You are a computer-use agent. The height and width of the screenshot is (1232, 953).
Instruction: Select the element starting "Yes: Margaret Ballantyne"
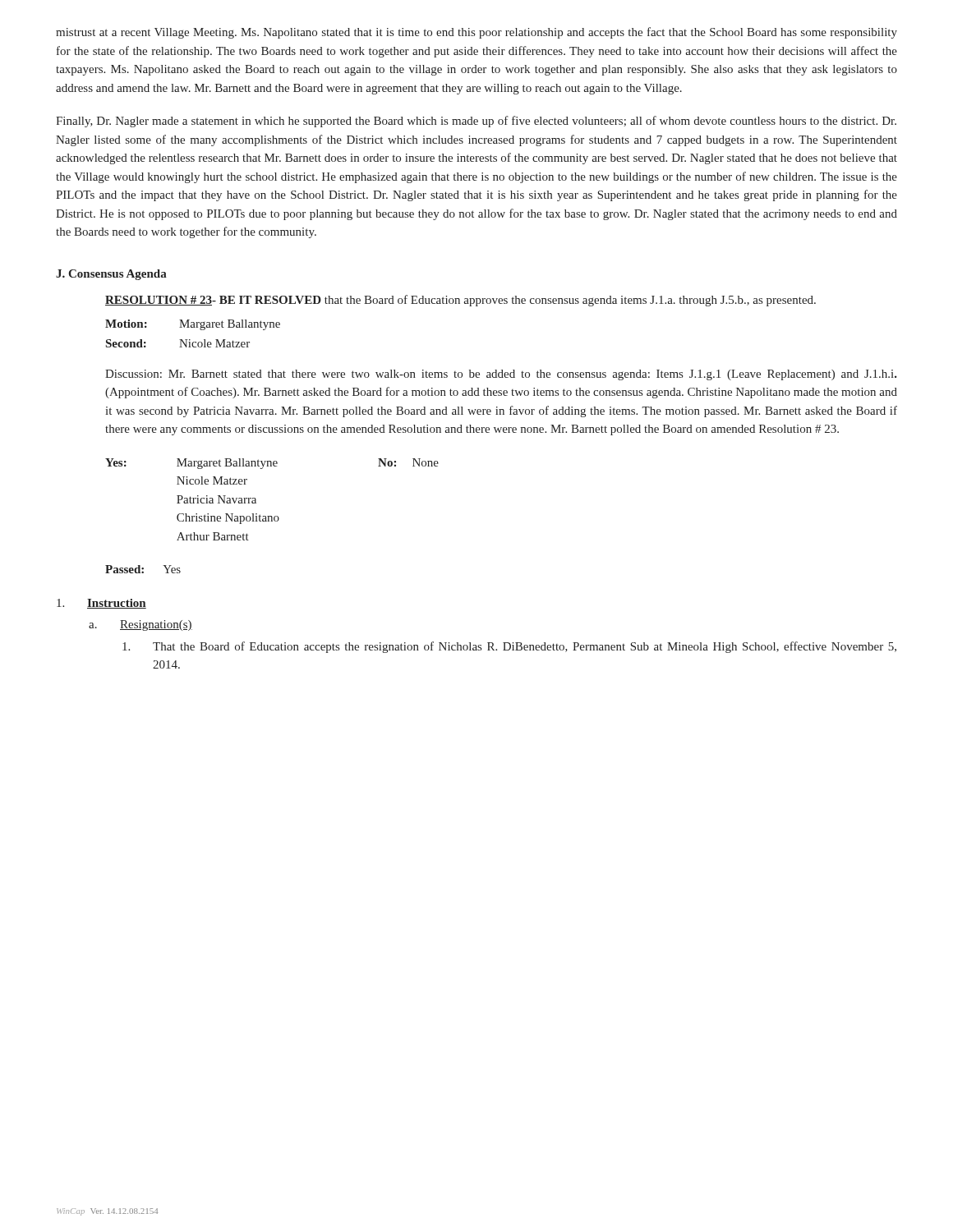point(272,464)
